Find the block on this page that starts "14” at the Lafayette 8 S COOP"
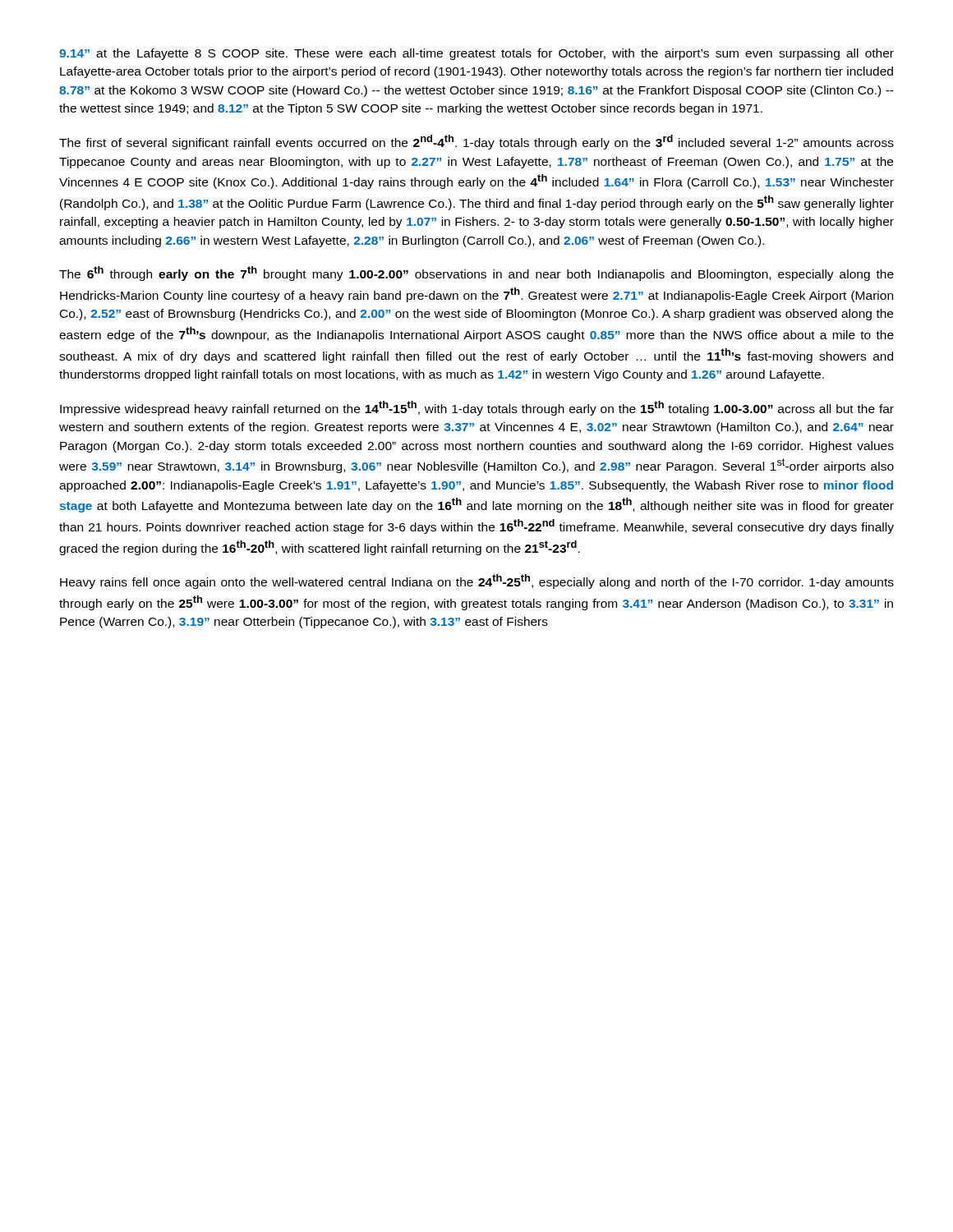 point(476,81)
